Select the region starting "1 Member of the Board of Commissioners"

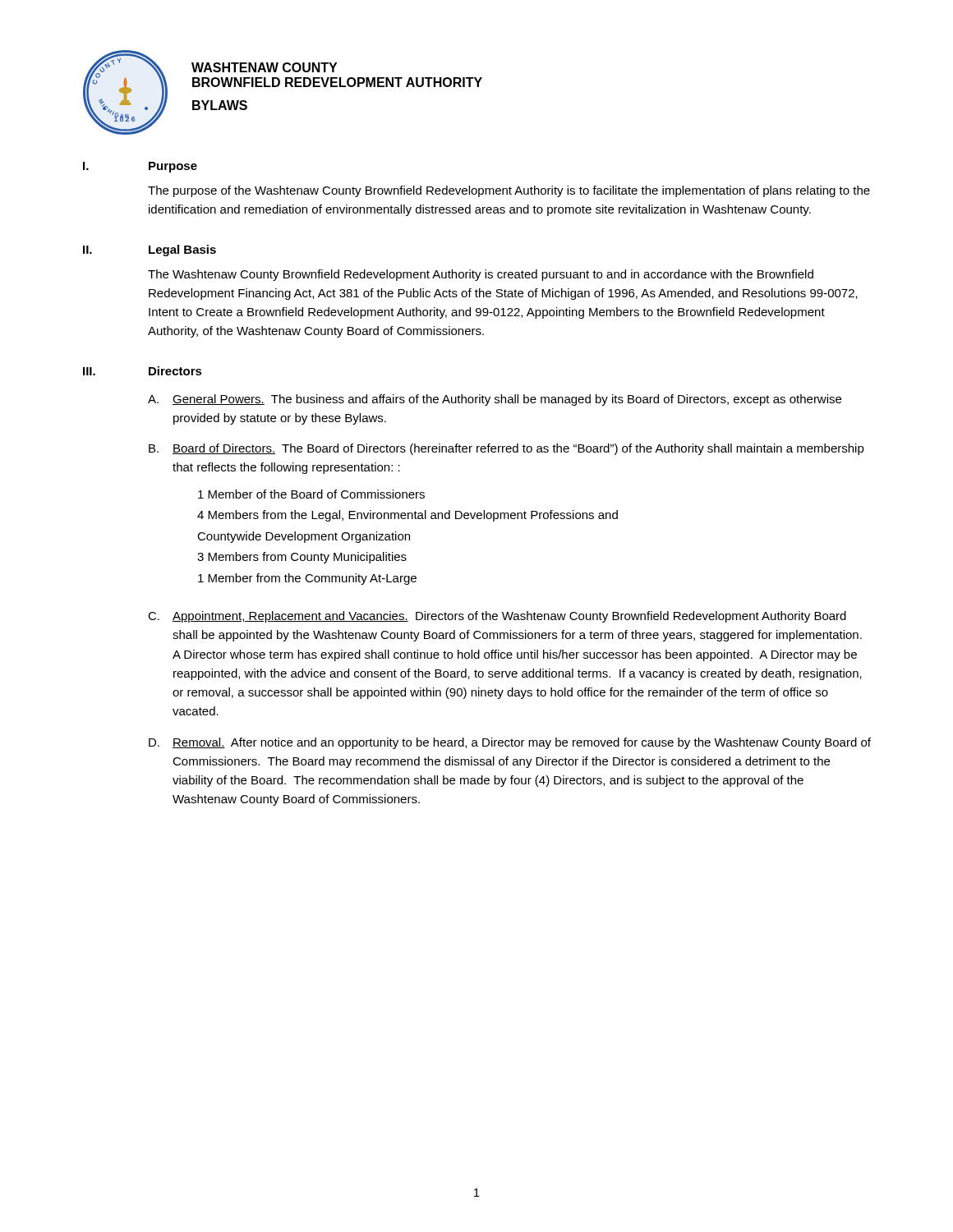pos(311,494)
